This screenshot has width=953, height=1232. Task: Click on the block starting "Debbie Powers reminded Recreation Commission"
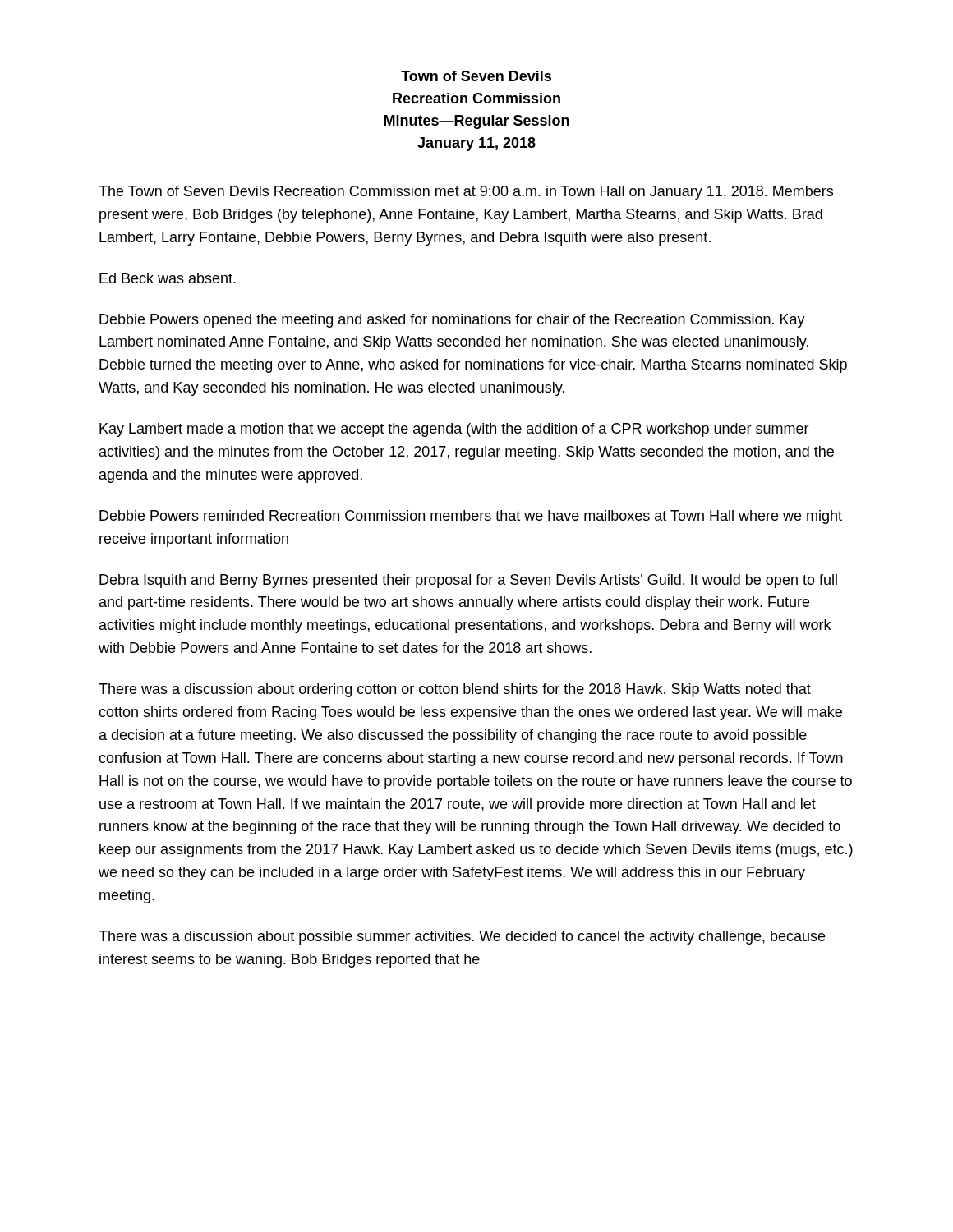click(470, 527)
